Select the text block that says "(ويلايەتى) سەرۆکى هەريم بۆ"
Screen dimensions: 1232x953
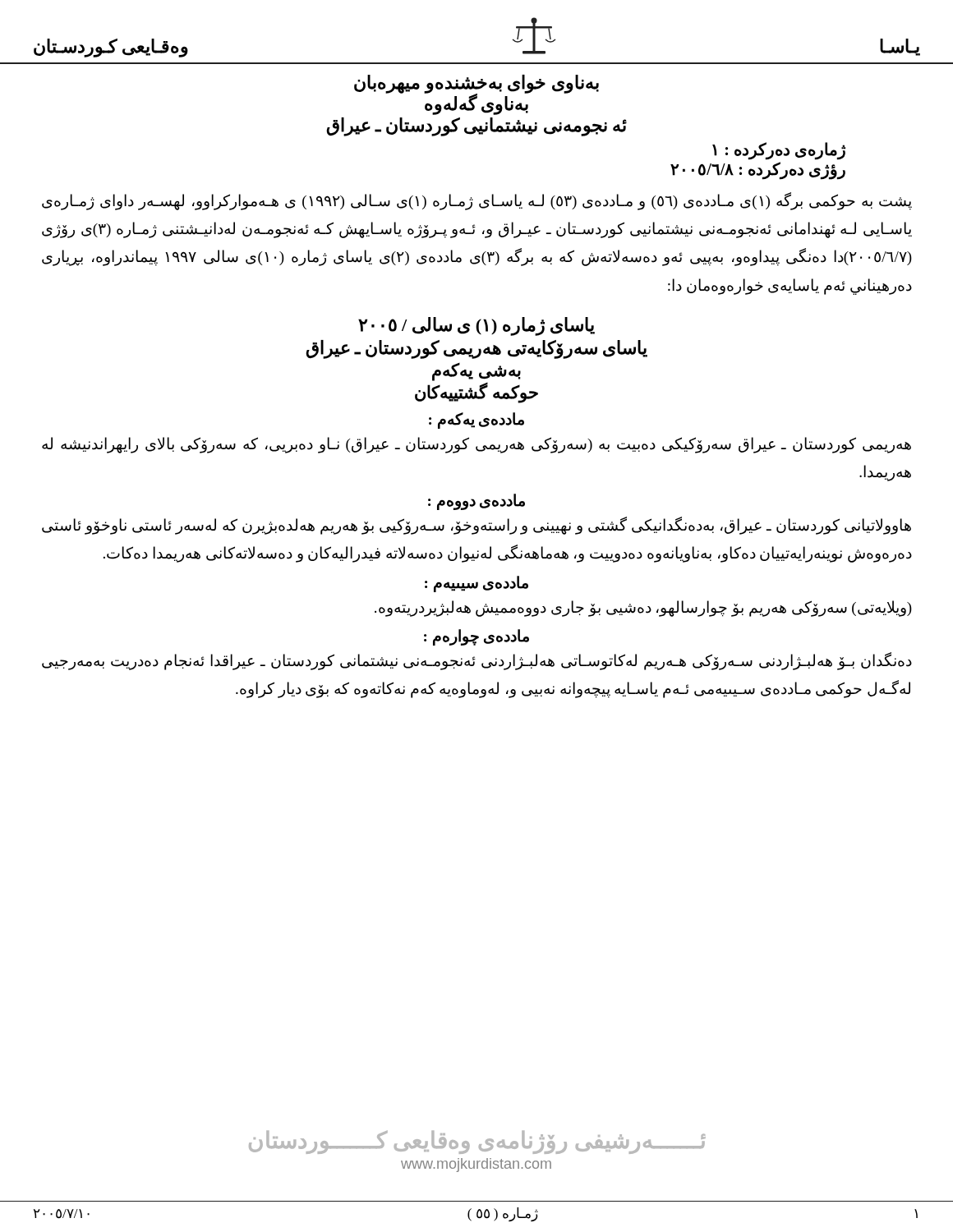coord(643,607)
